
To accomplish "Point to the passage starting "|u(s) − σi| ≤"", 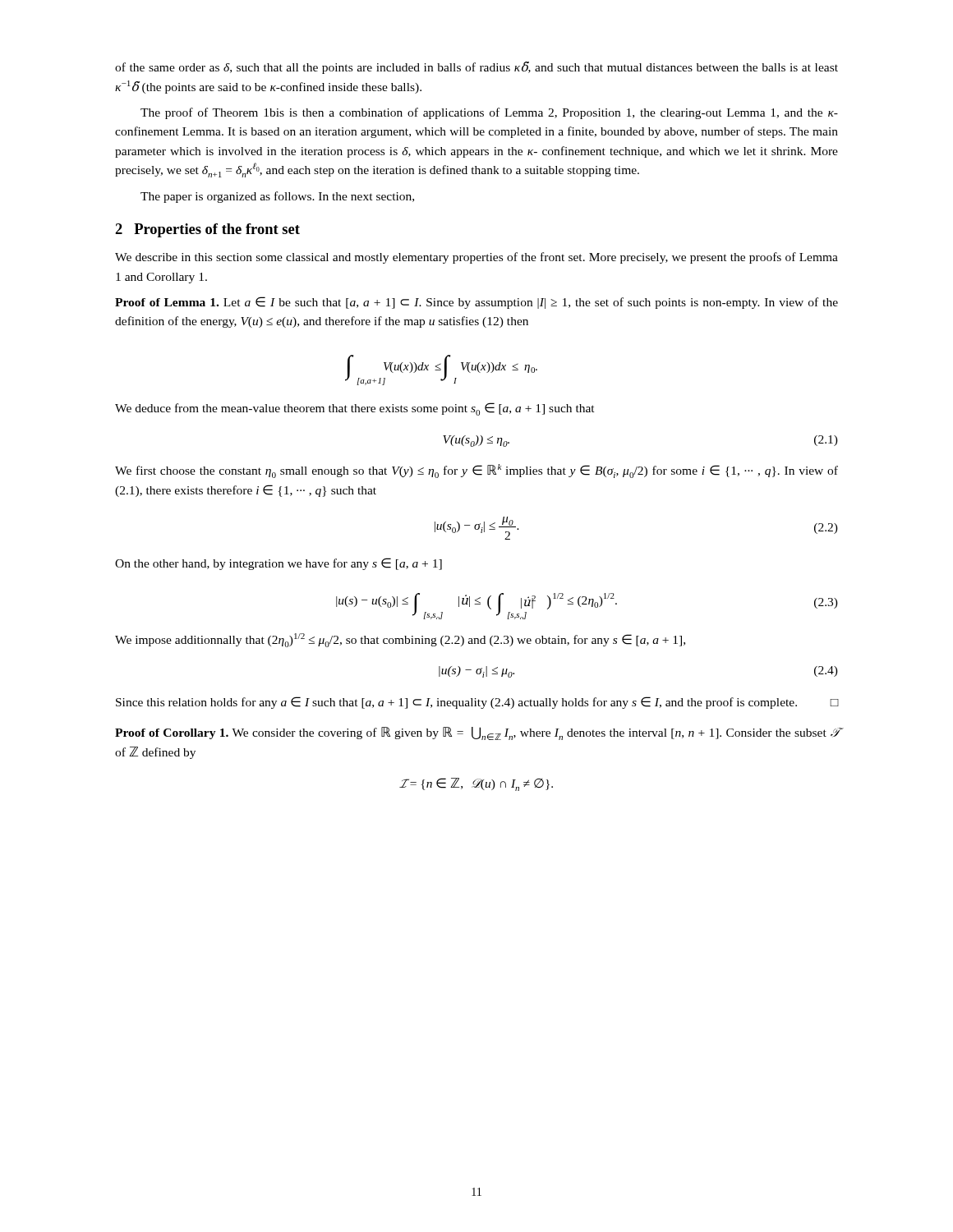I will pyautogui.click(x=476, y=671).
